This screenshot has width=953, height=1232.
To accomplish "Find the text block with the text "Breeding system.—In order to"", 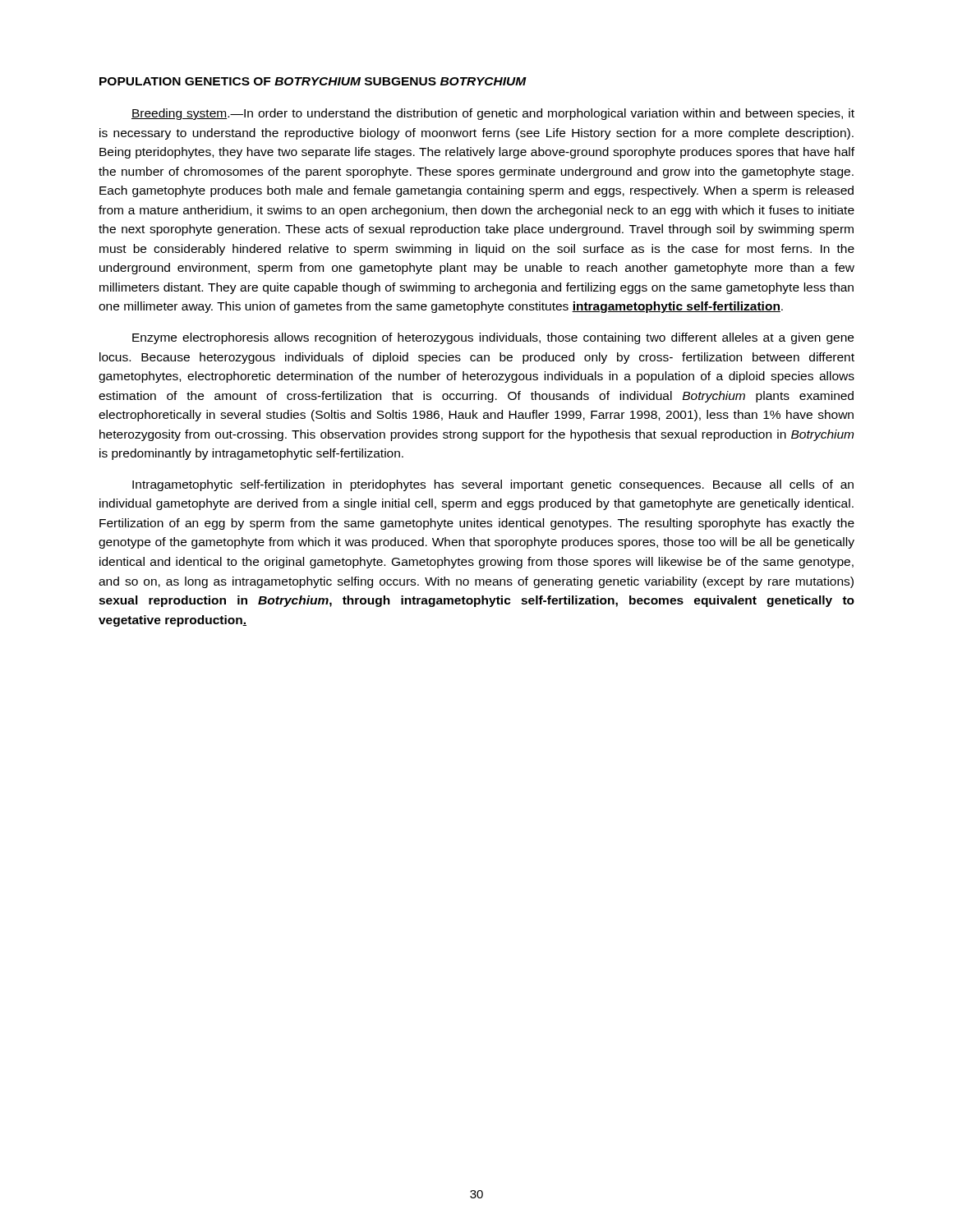I will coord(476,366).
